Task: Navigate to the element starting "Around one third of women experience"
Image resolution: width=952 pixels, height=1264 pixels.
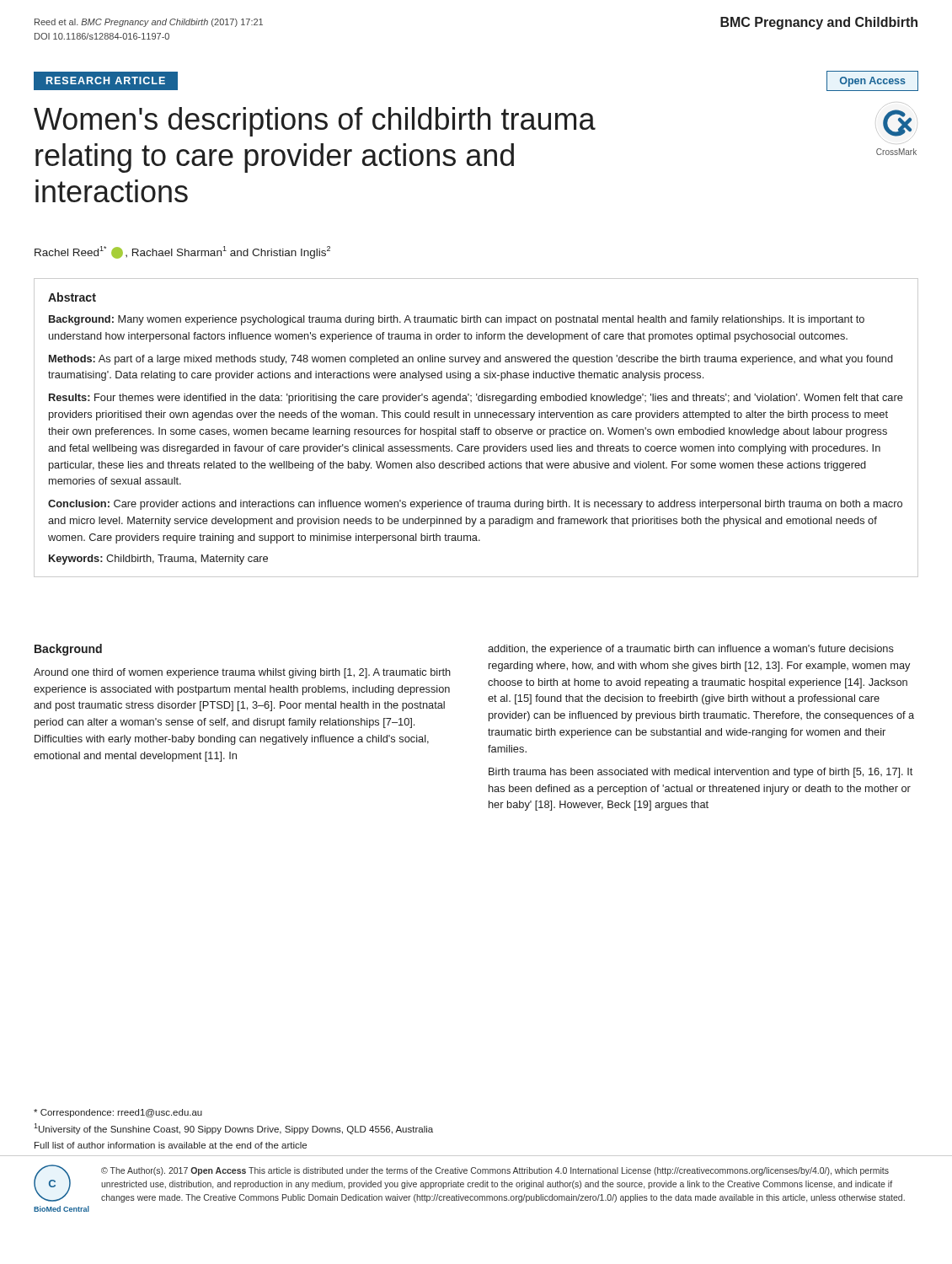Action: pos(242,714)
